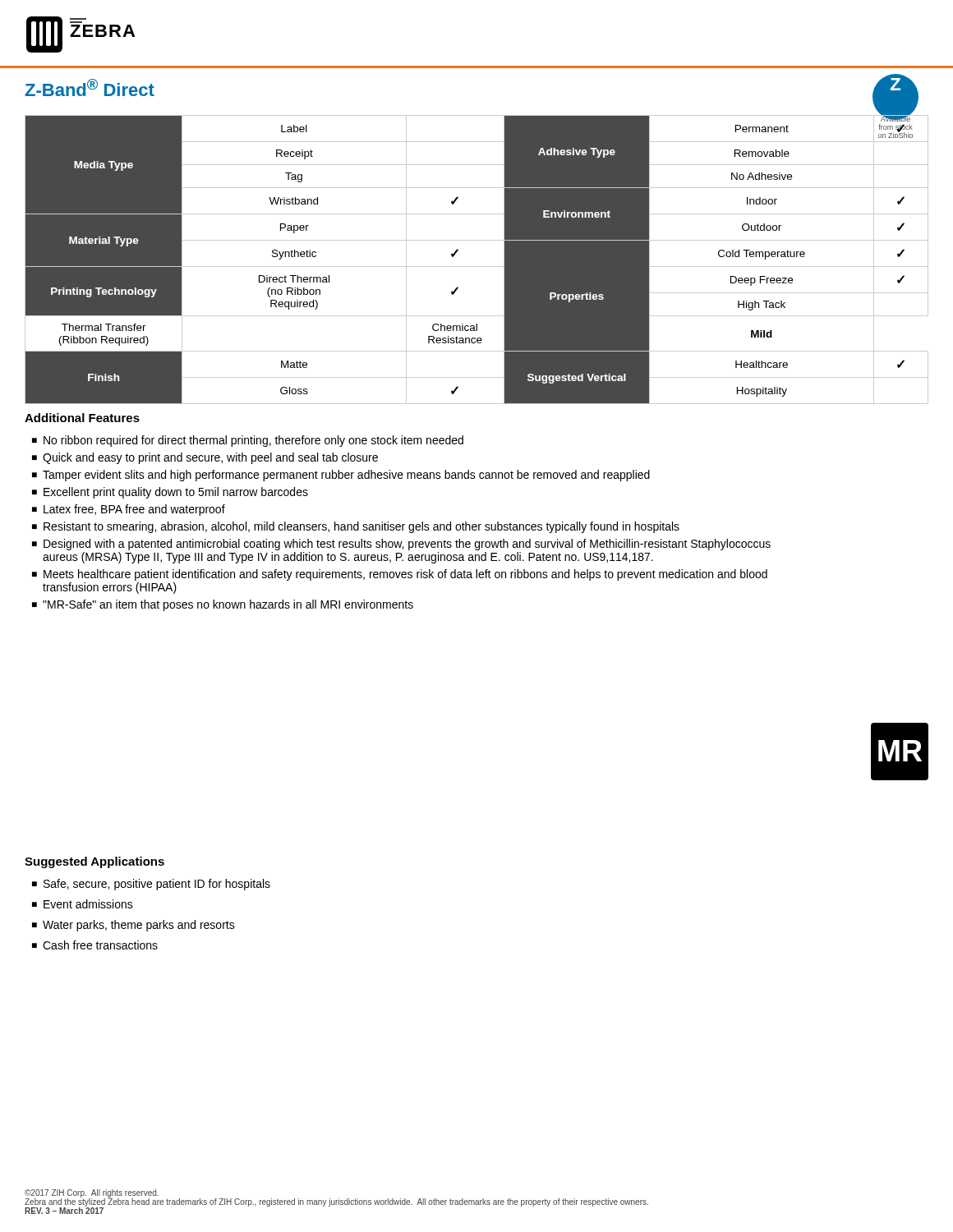Select the list item that says "■Event admissions"
Viewport: 953px width, 1232px height.
click(x=83, y=904)
